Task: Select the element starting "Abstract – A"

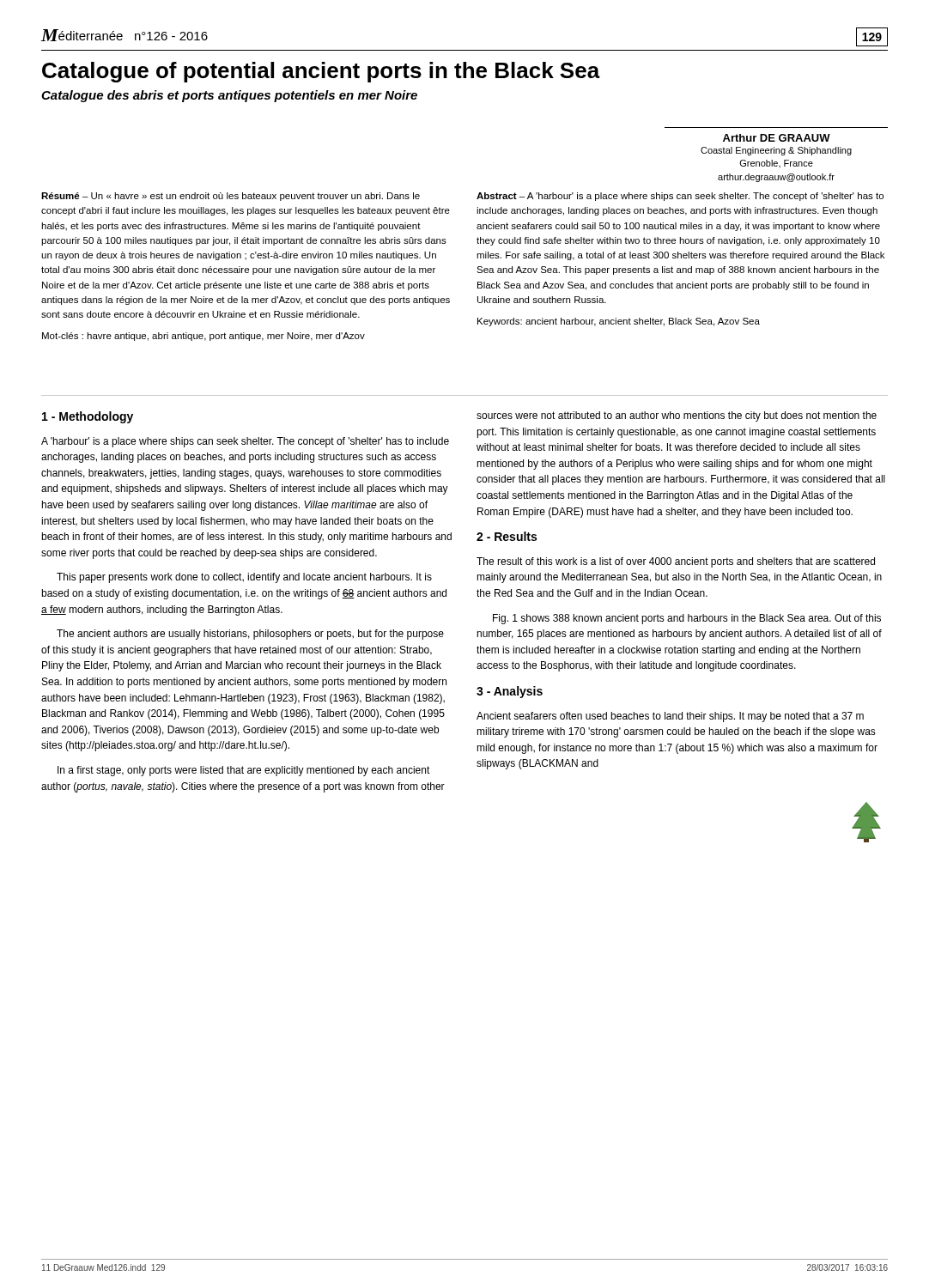Action: (x=682, y=259)
